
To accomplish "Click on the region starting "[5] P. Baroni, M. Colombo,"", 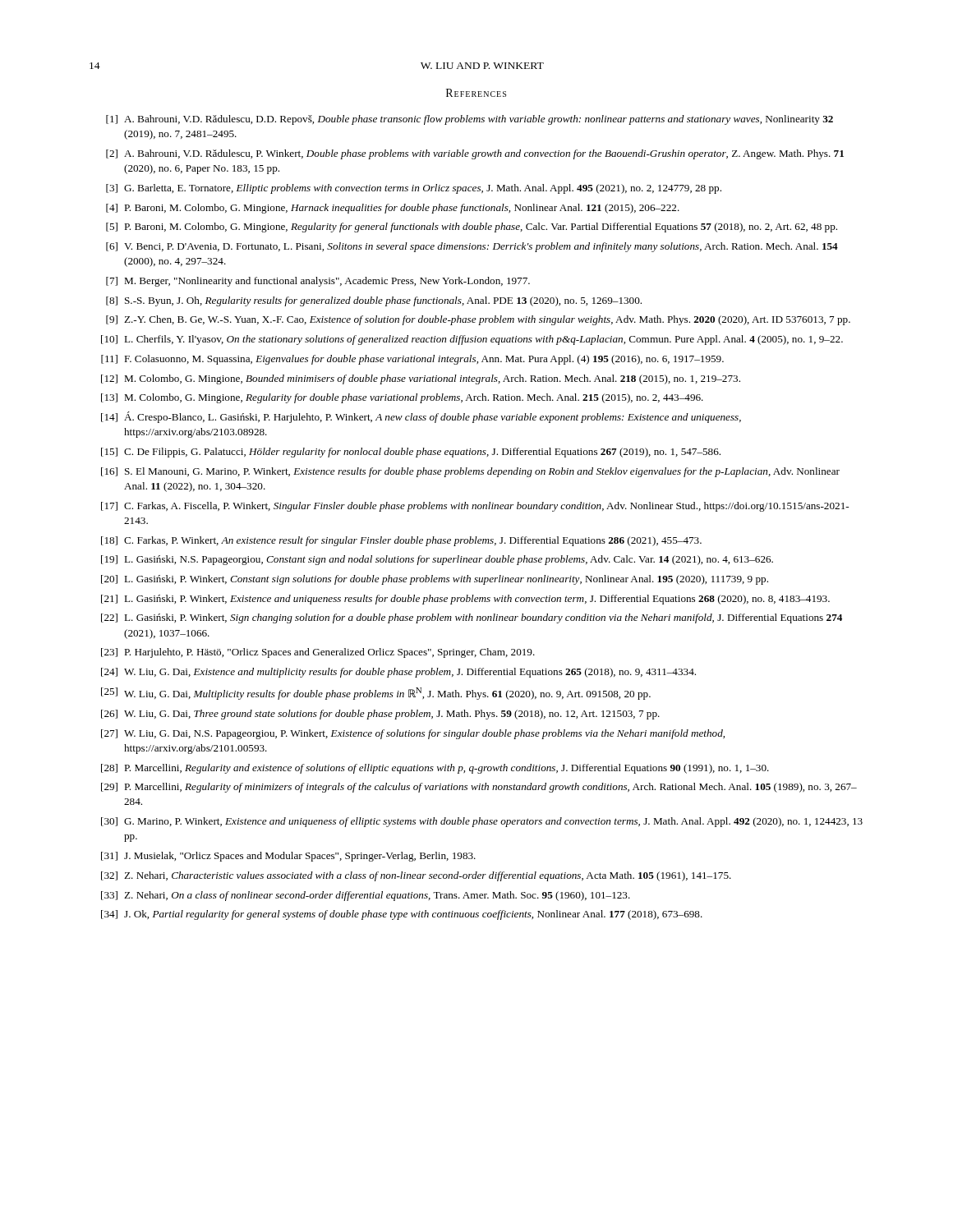I will click(476, 227).
